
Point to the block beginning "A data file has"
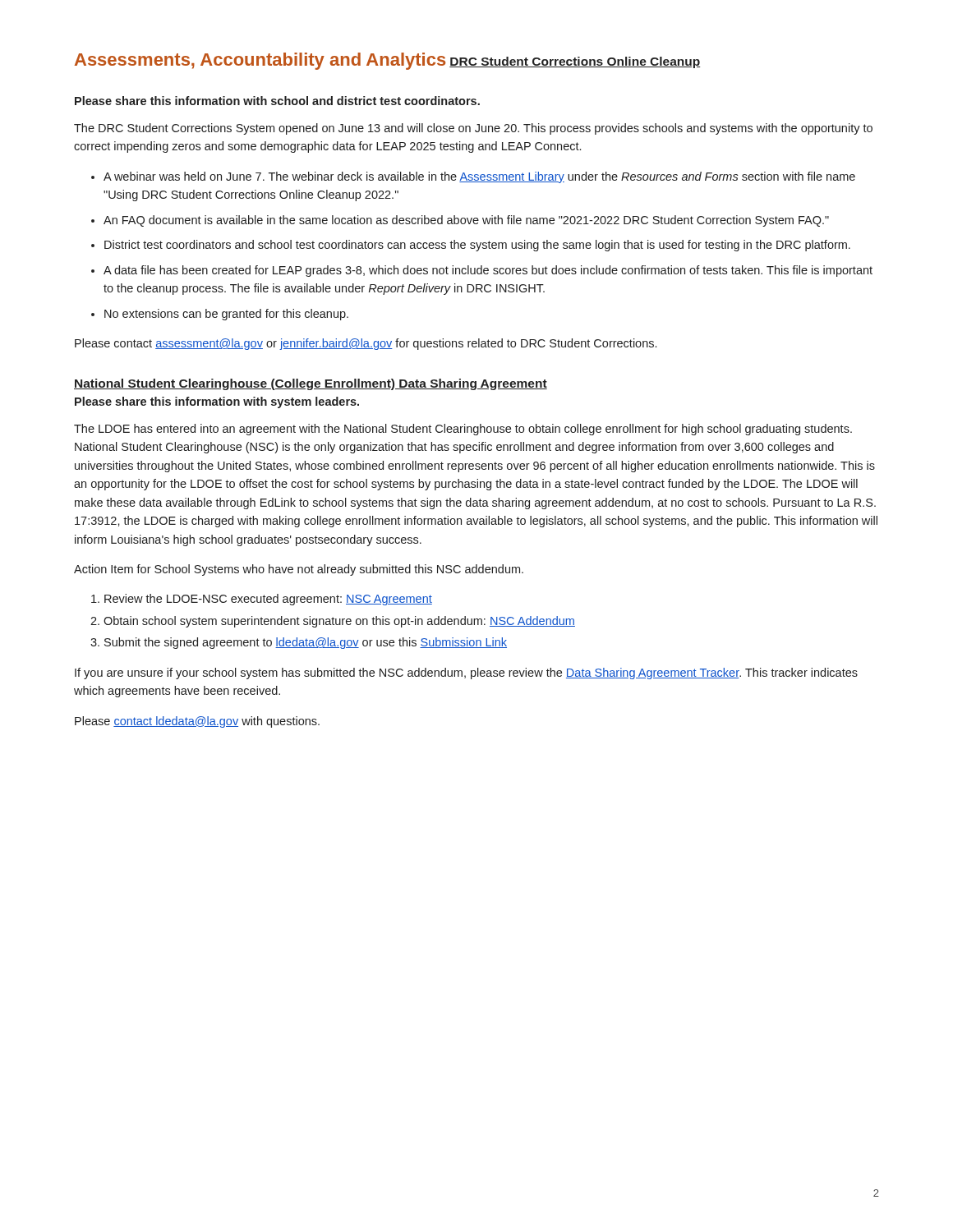tap(488, 279)
